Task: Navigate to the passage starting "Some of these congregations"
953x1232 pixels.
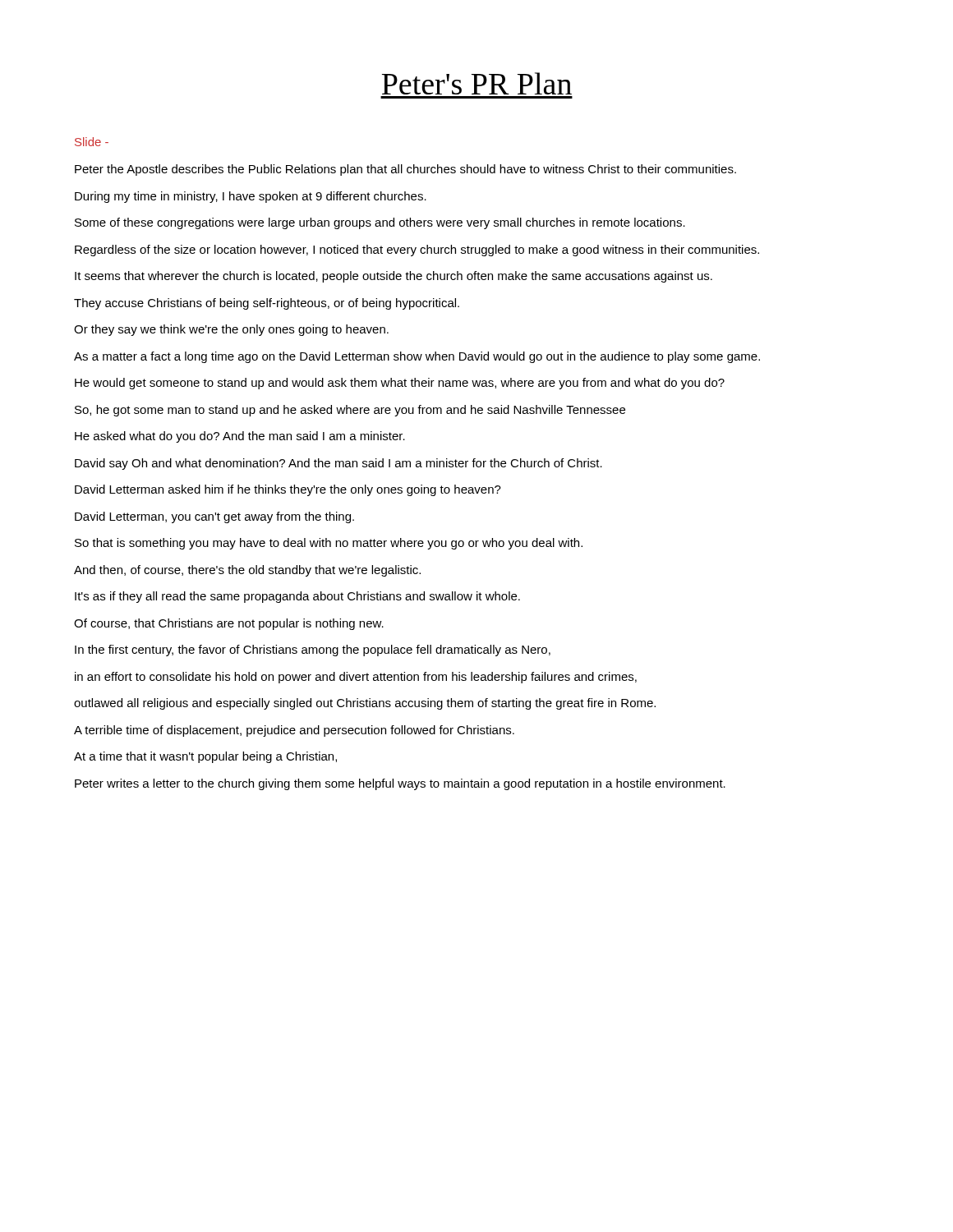Action: (x=380, y=222)
